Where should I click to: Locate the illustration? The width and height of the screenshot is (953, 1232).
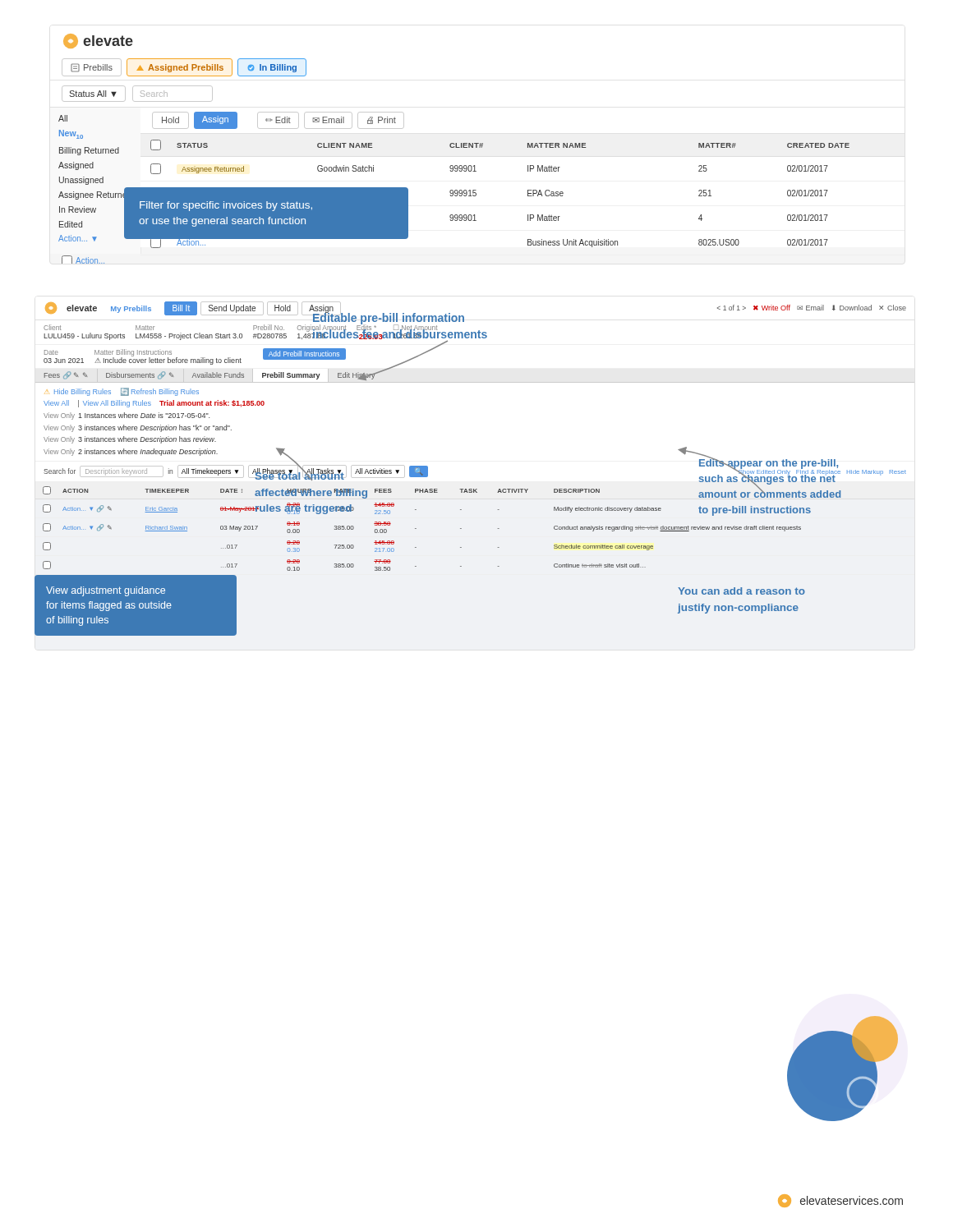tap(826, 1062)
